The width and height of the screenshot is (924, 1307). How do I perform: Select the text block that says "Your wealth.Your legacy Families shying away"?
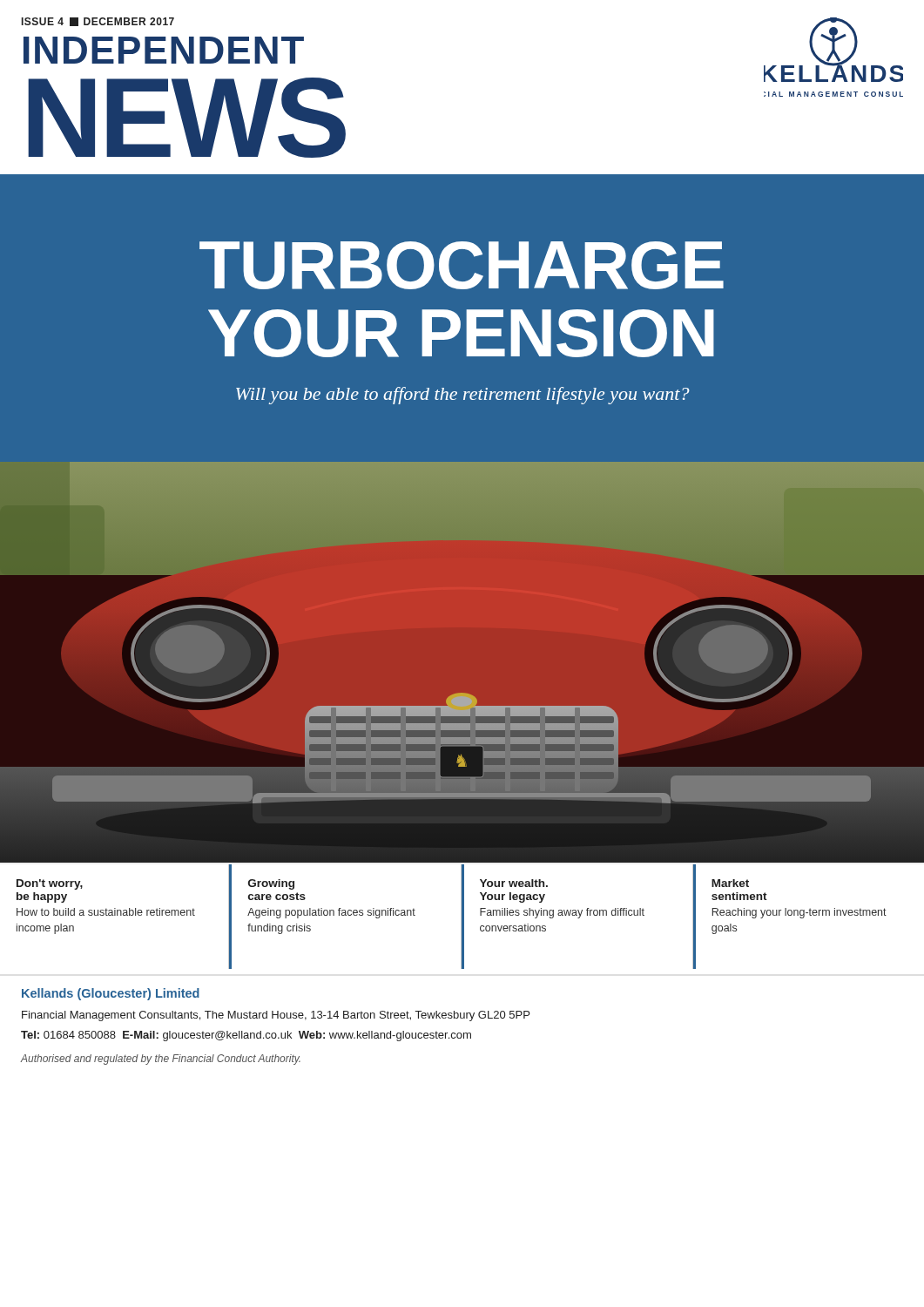point(578,906)
